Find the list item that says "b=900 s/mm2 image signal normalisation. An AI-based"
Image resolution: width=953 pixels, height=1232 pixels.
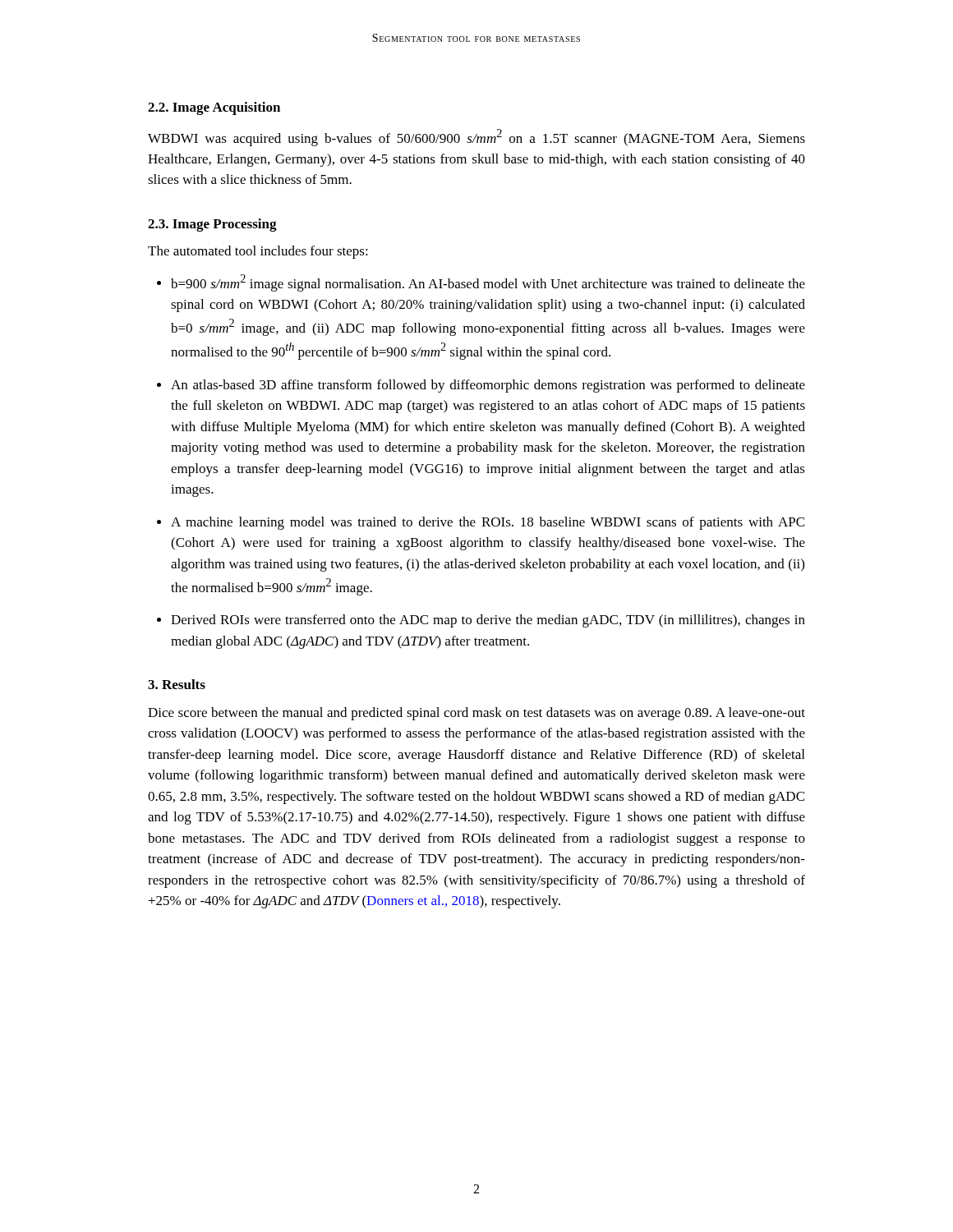(x=488, y=316)
